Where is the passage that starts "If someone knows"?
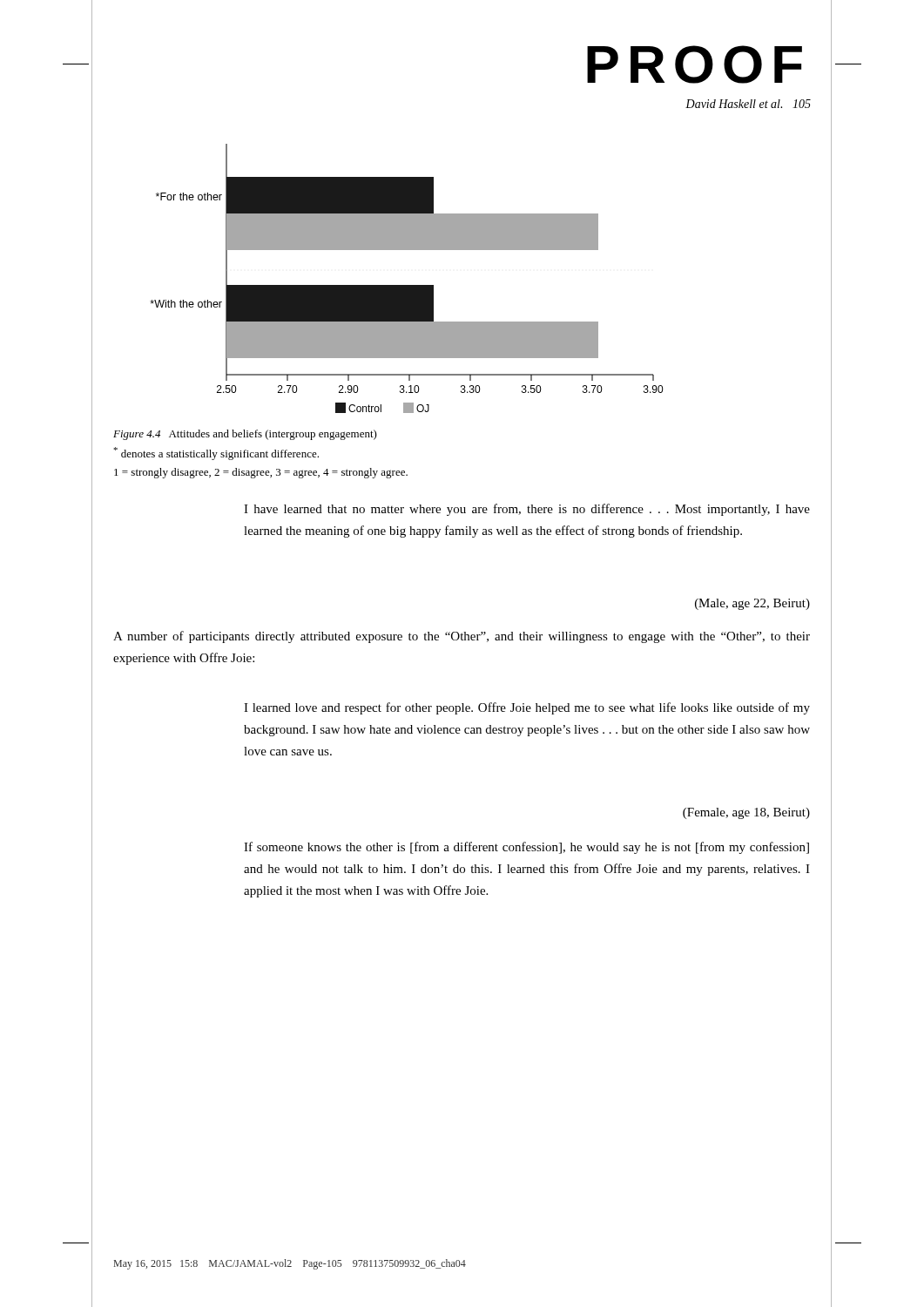924x1307 pixels. tap(527, 869)
